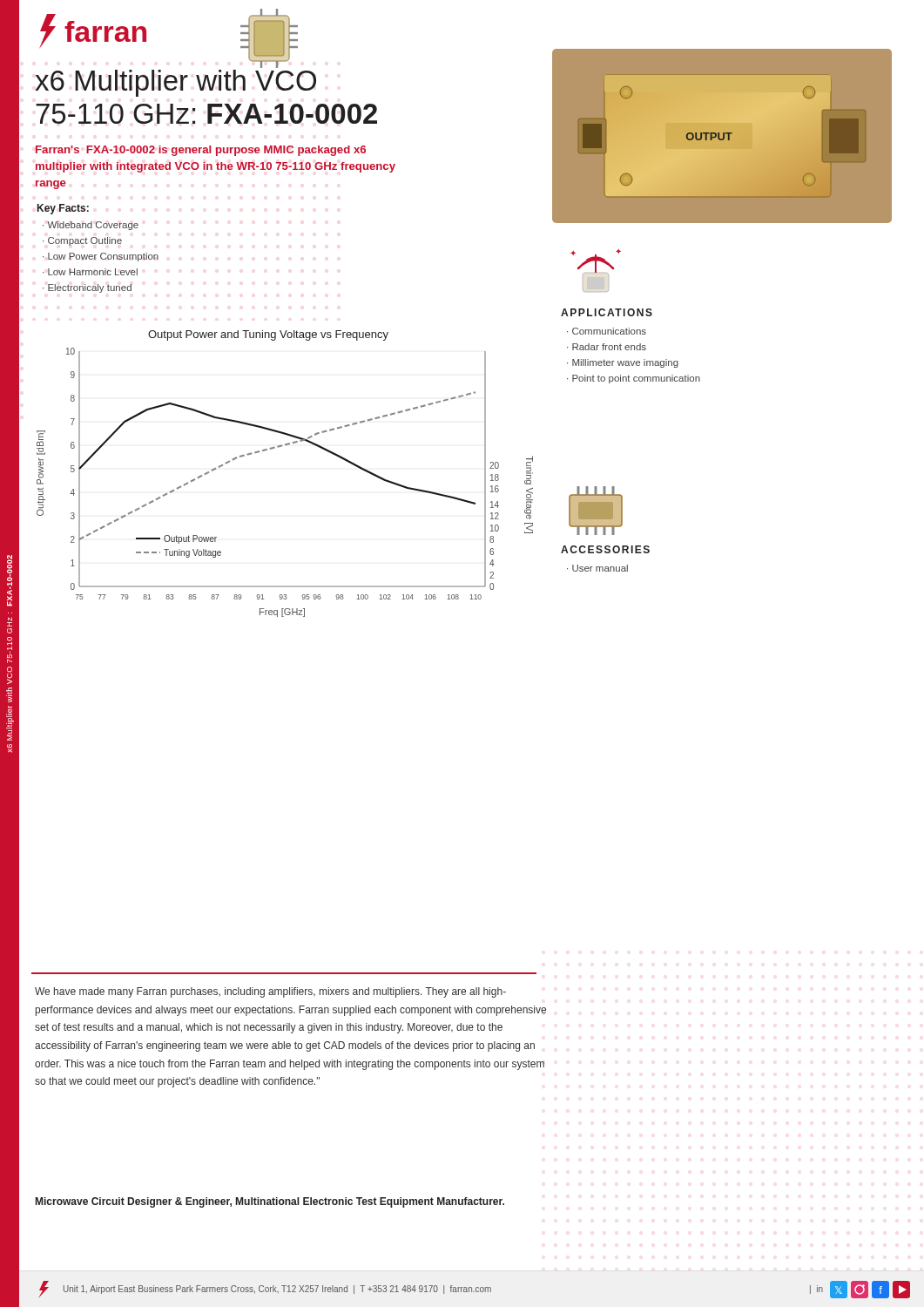Point to the text block starting "· Electronicaly tuned"
The width and height of the screenshot is (924, 1307).
87,288
